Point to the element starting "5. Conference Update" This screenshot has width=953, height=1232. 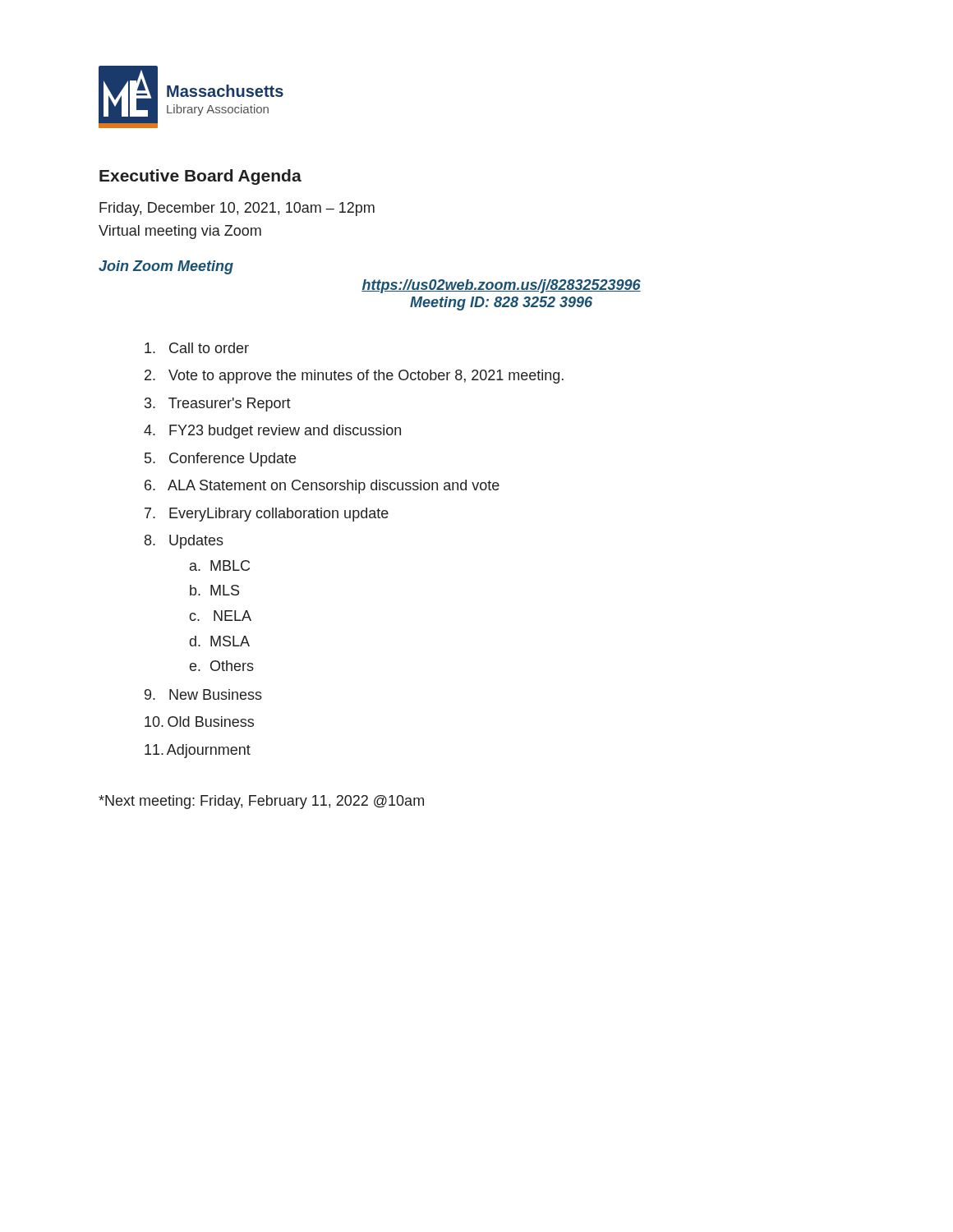220,458
